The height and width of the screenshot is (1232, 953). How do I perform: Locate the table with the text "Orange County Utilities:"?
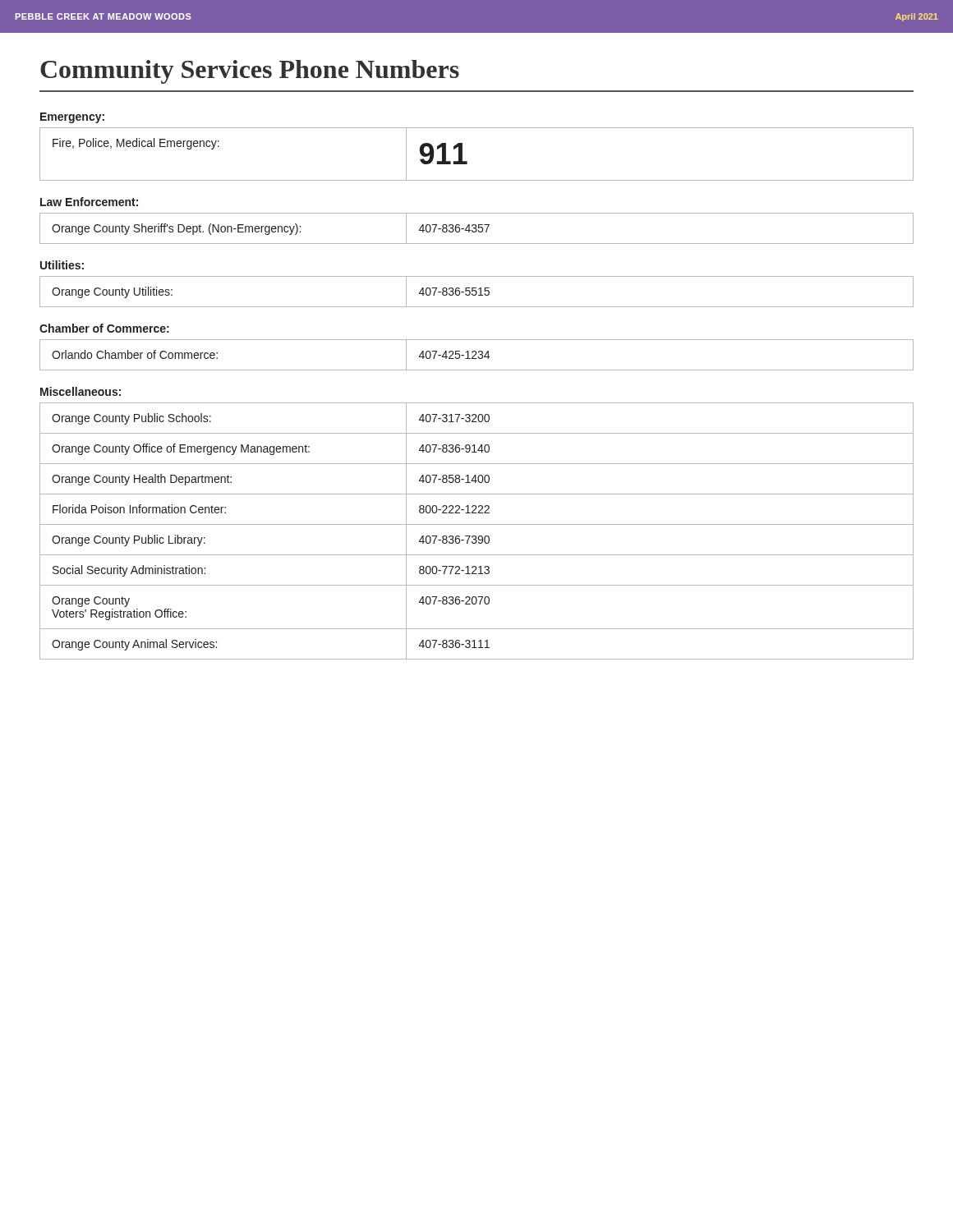476,292
